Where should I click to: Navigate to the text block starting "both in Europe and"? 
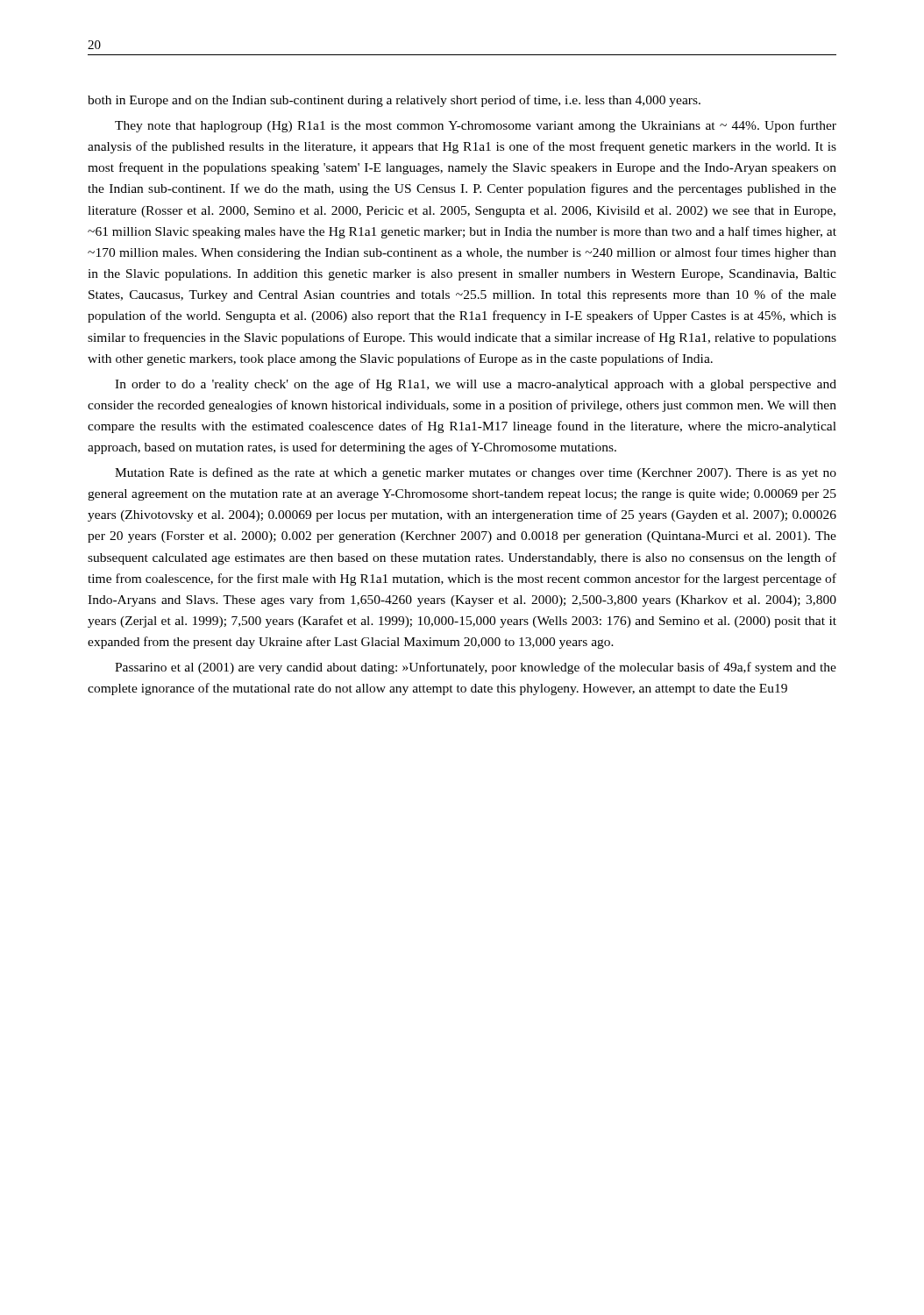tap(462, 394)
